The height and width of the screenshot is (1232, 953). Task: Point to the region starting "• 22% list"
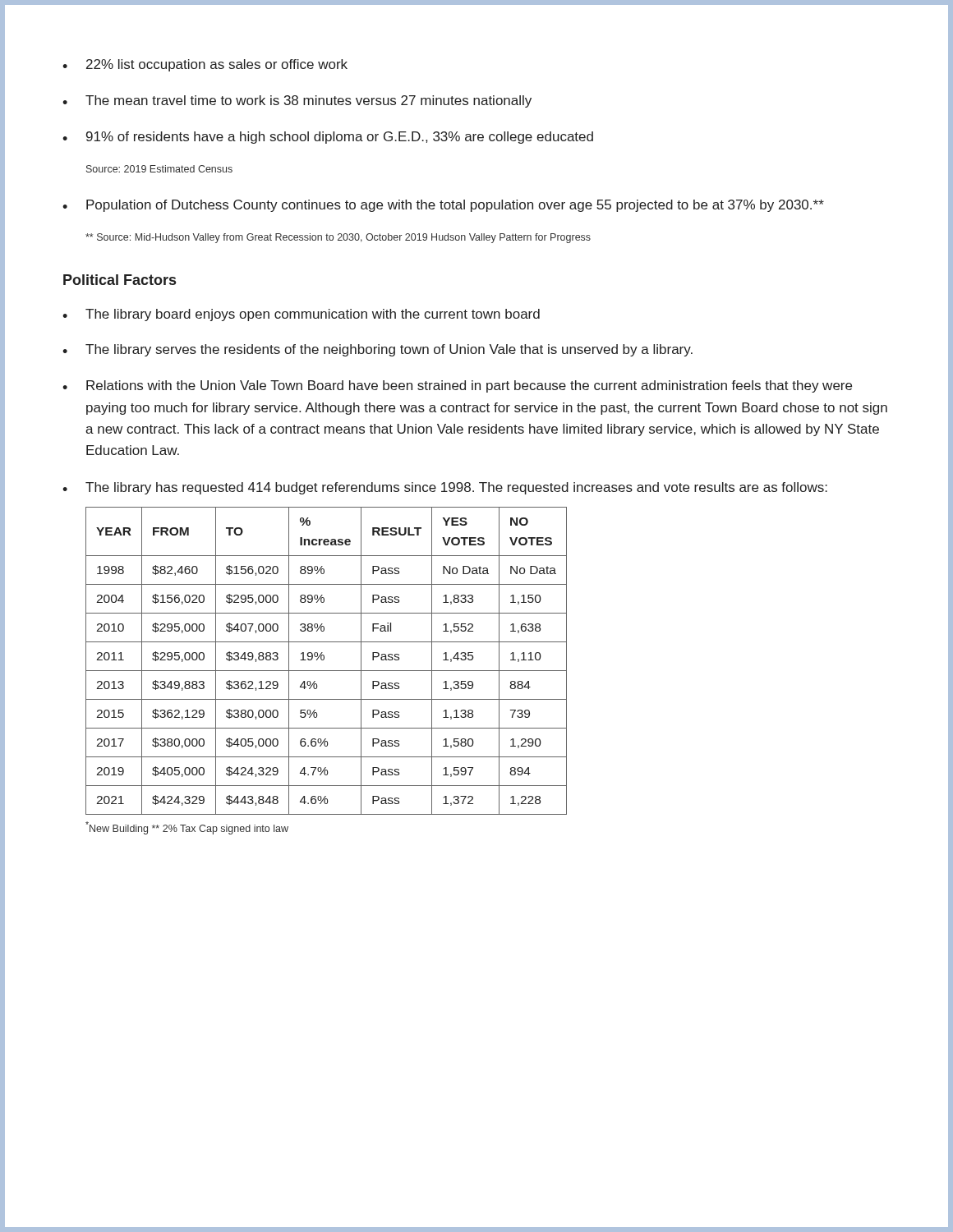pos(205,65)
